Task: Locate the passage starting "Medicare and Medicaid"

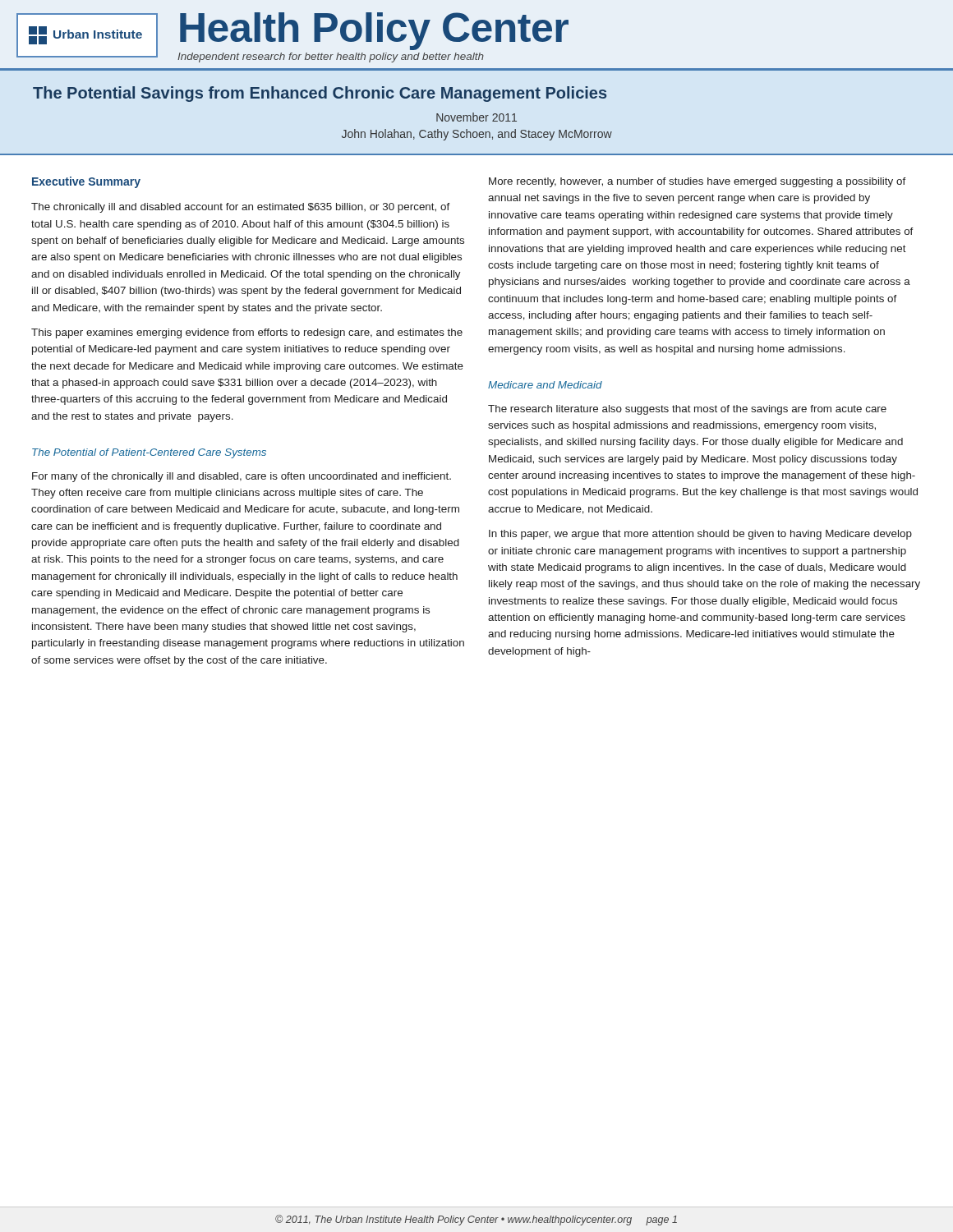Action: pyautogui.click(x=545, y=385)
